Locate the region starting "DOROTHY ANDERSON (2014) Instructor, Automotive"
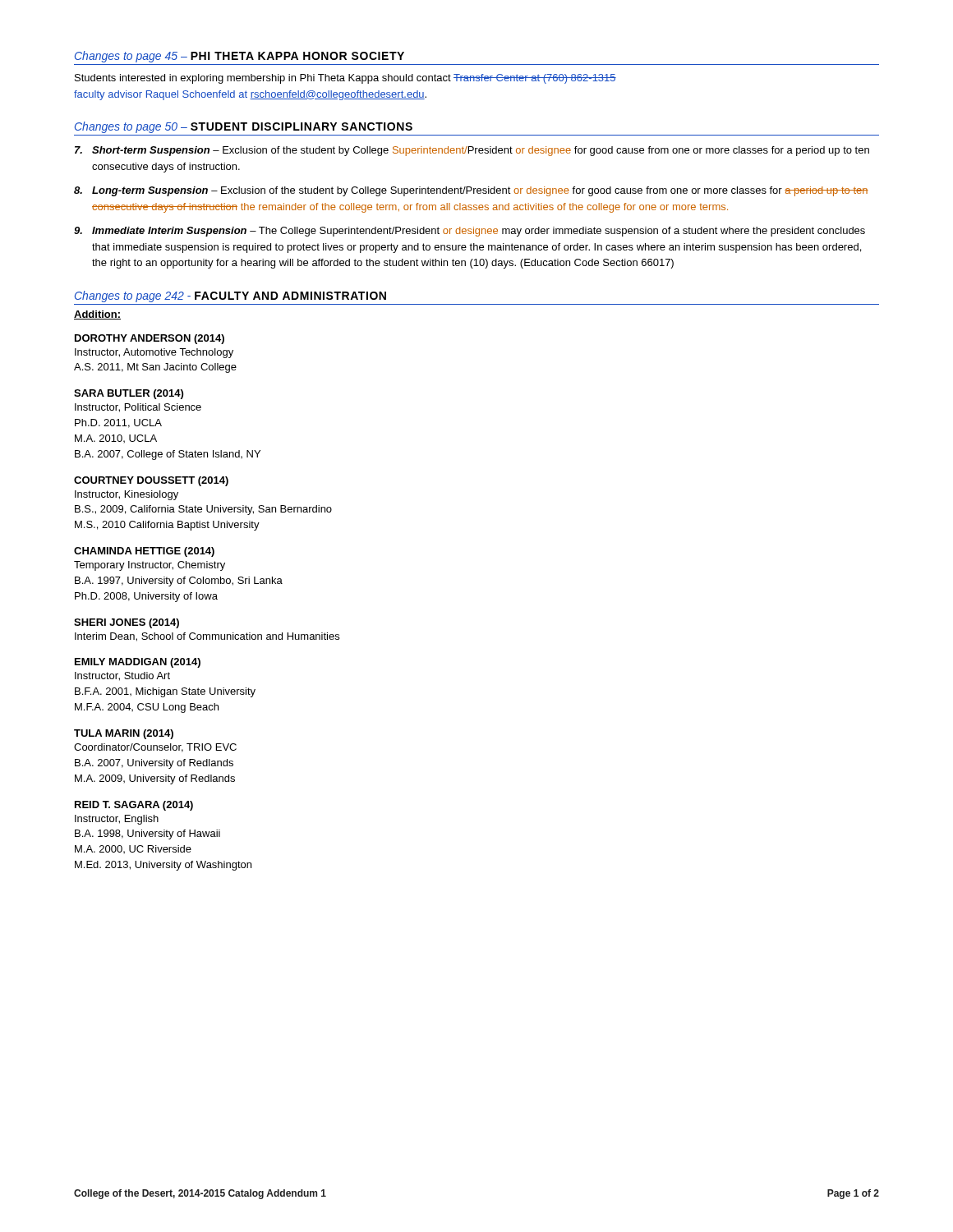 point(150,339)
